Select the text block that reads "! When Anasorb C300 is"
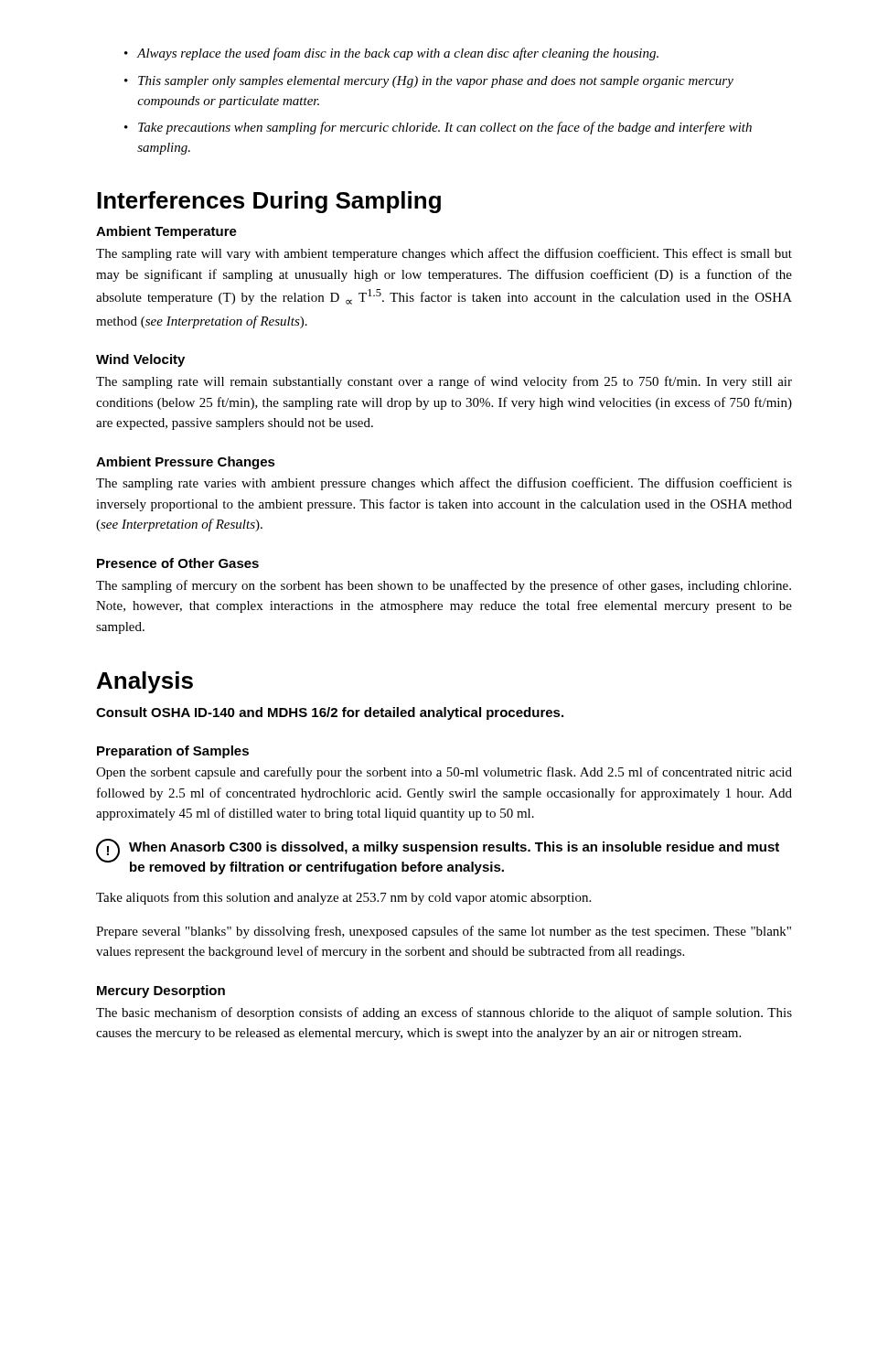 click(x=444, y=857)
